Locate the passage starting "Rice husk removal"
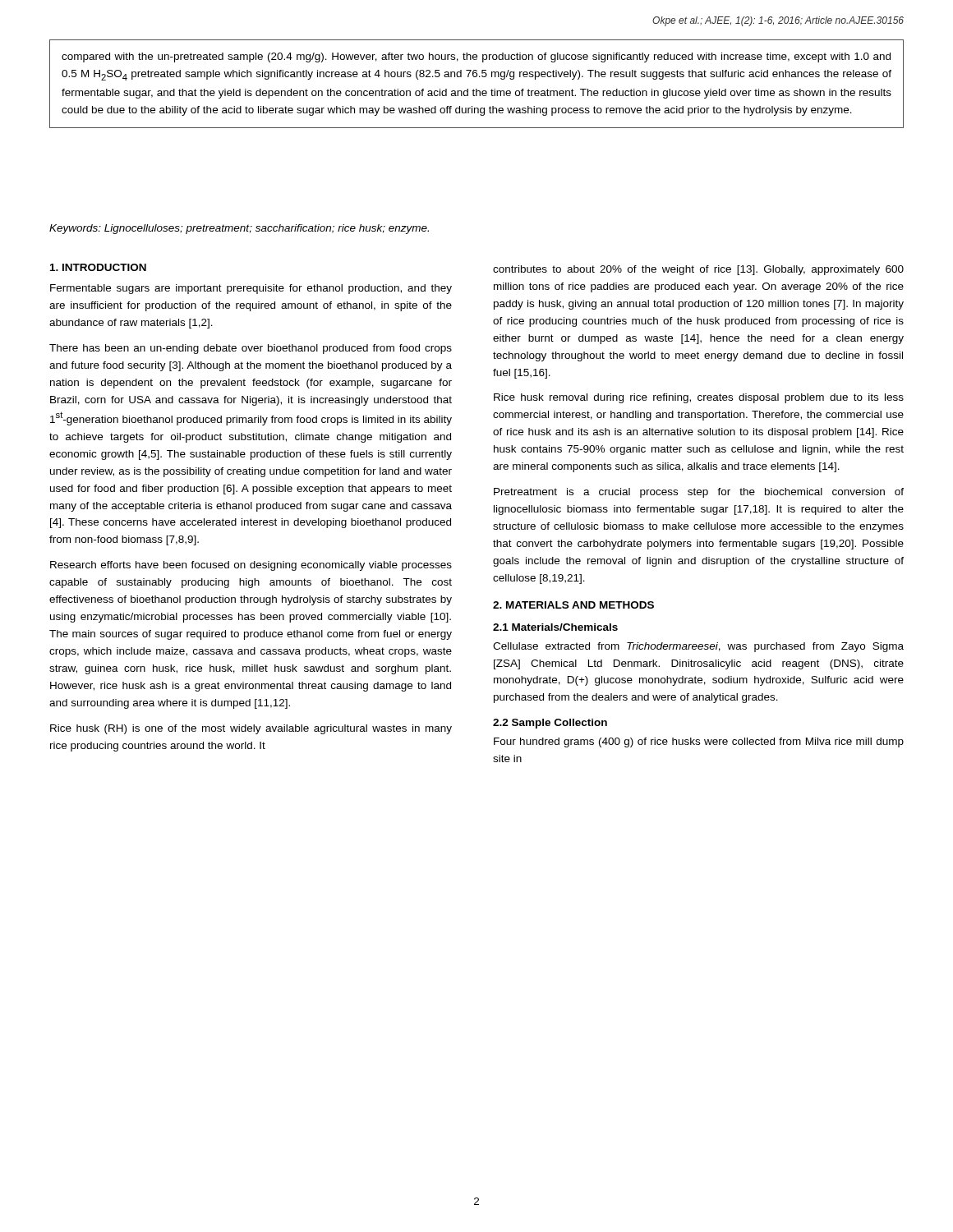 (x=698, y=432)
